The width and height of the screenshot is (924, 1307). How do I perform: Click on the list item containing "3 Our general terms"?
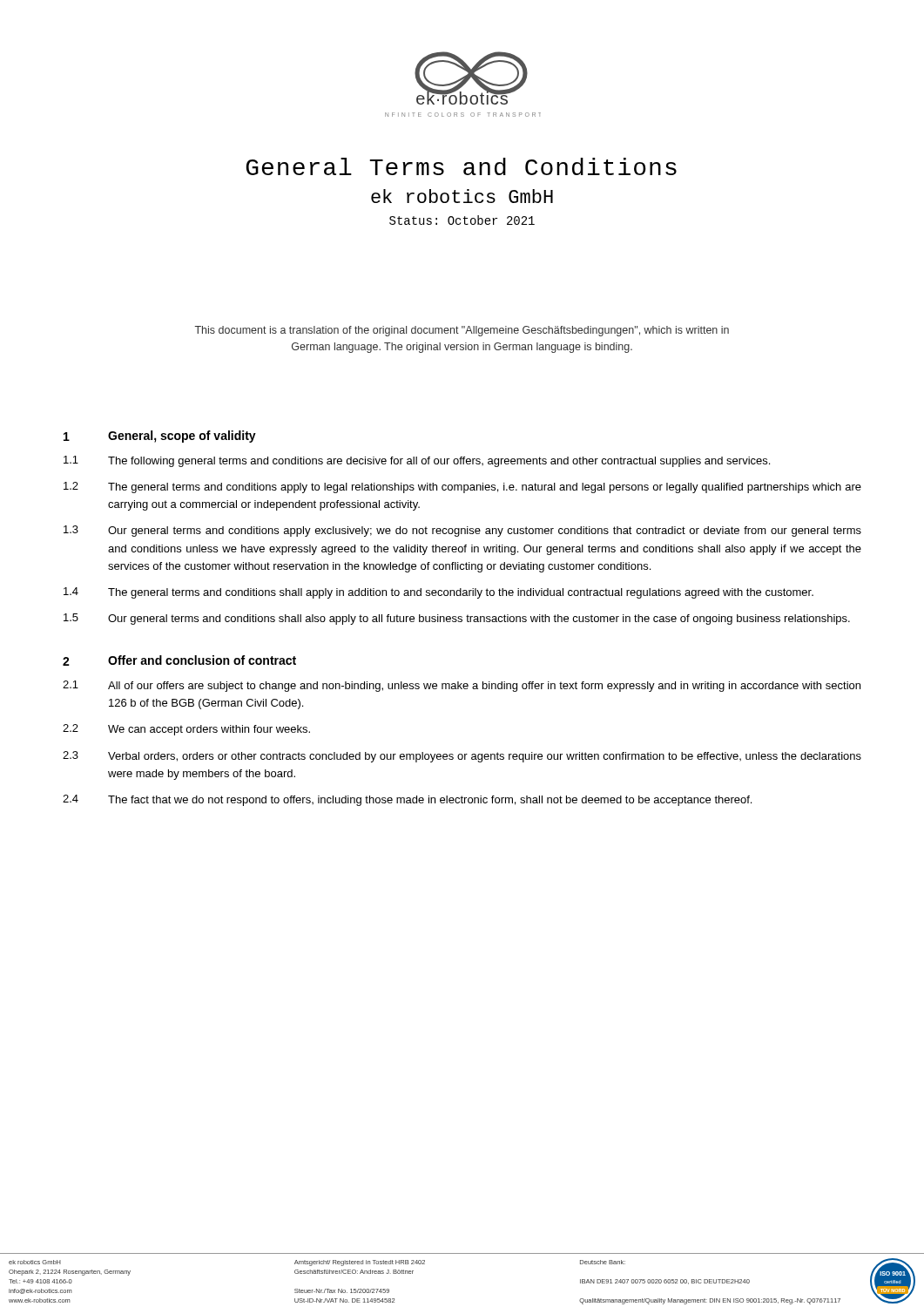click(x=462, y=549)
